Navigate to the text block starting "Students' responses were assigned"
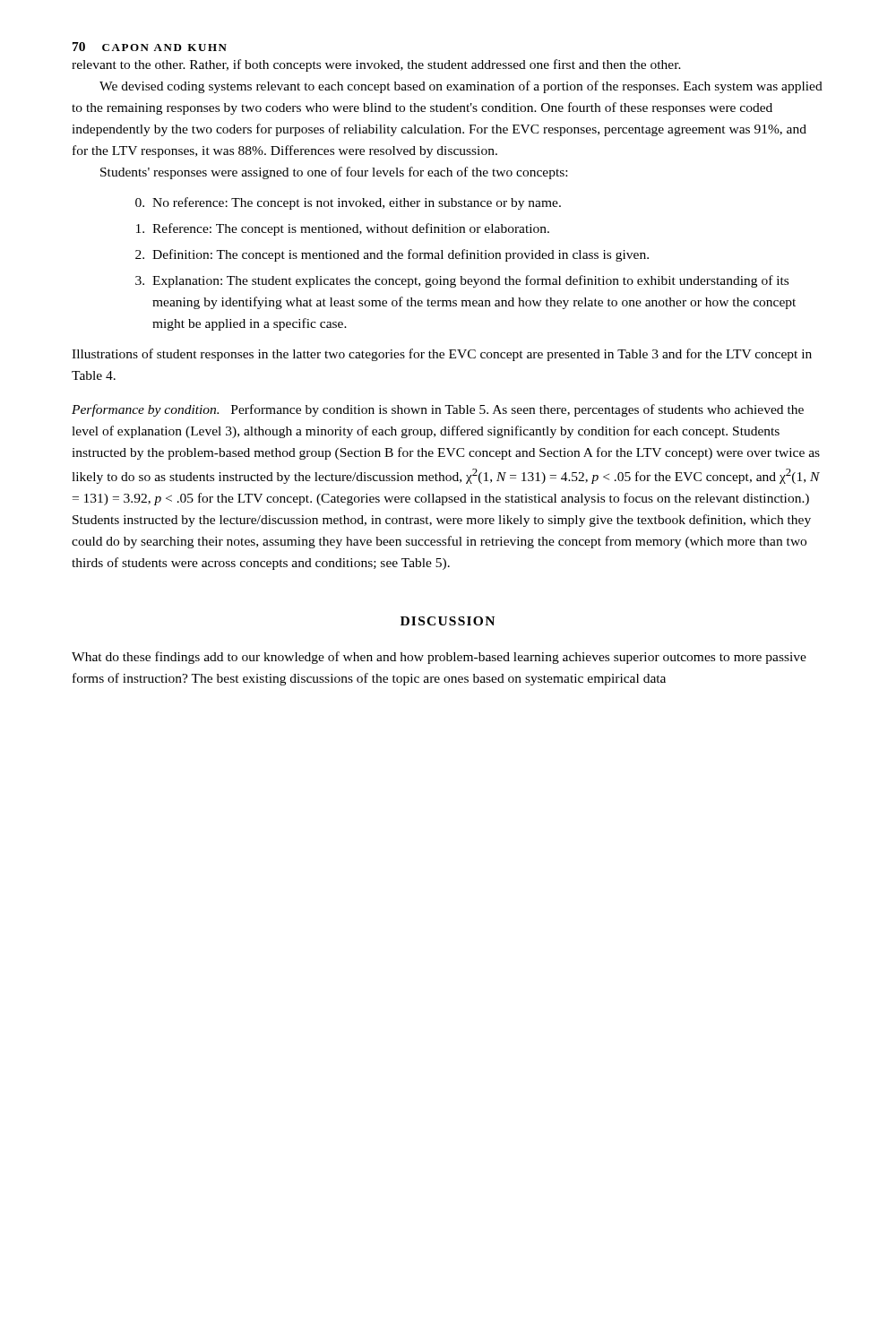896x1344 pixels. (x=448, y=172)
